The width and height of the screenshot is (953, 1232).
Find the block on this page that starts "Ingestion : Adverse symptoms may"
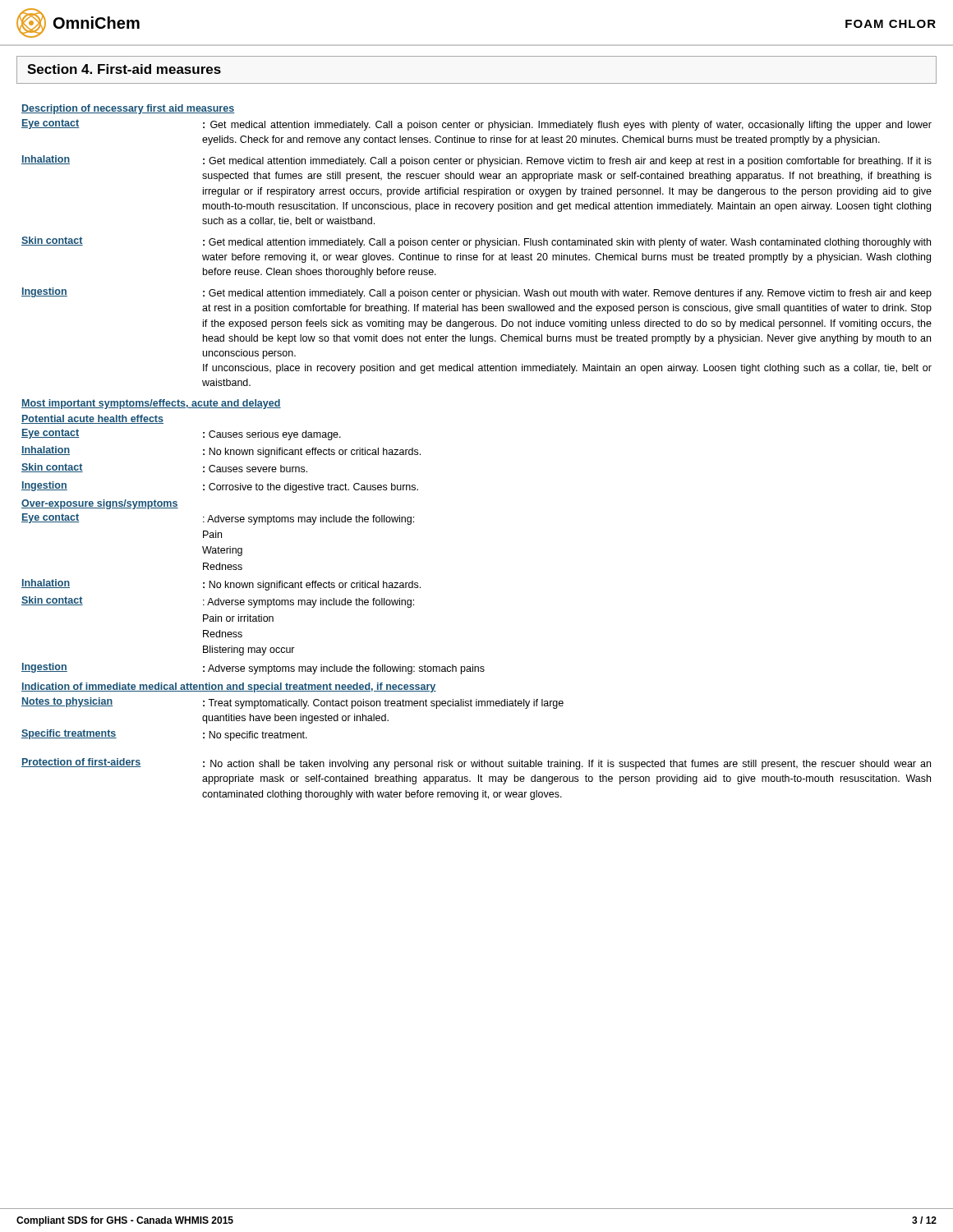(x=476, y=668)
